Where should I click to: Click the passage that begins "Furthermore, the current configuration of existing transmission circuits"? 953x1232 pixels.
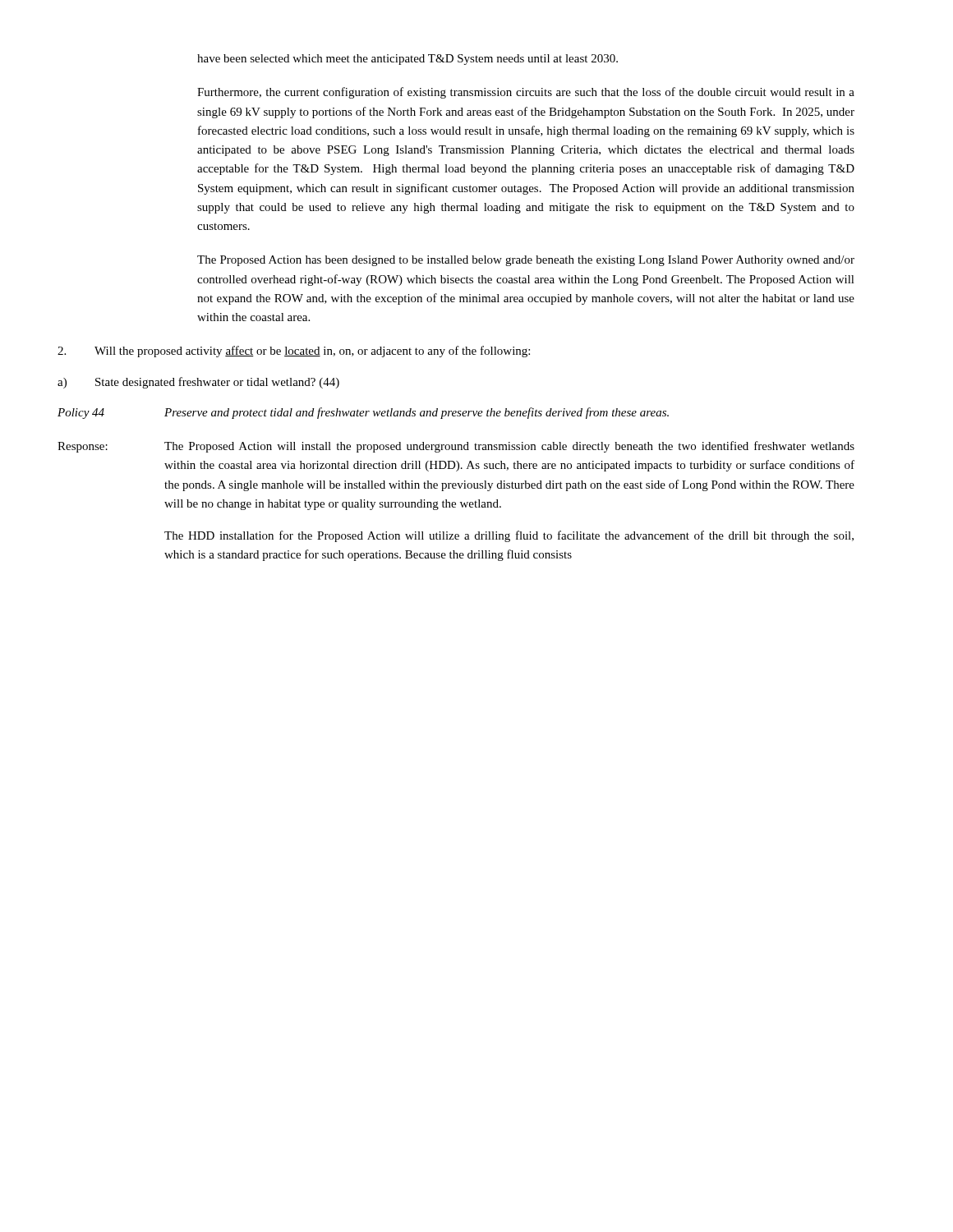pyautogui.click(x=526, y=159)
